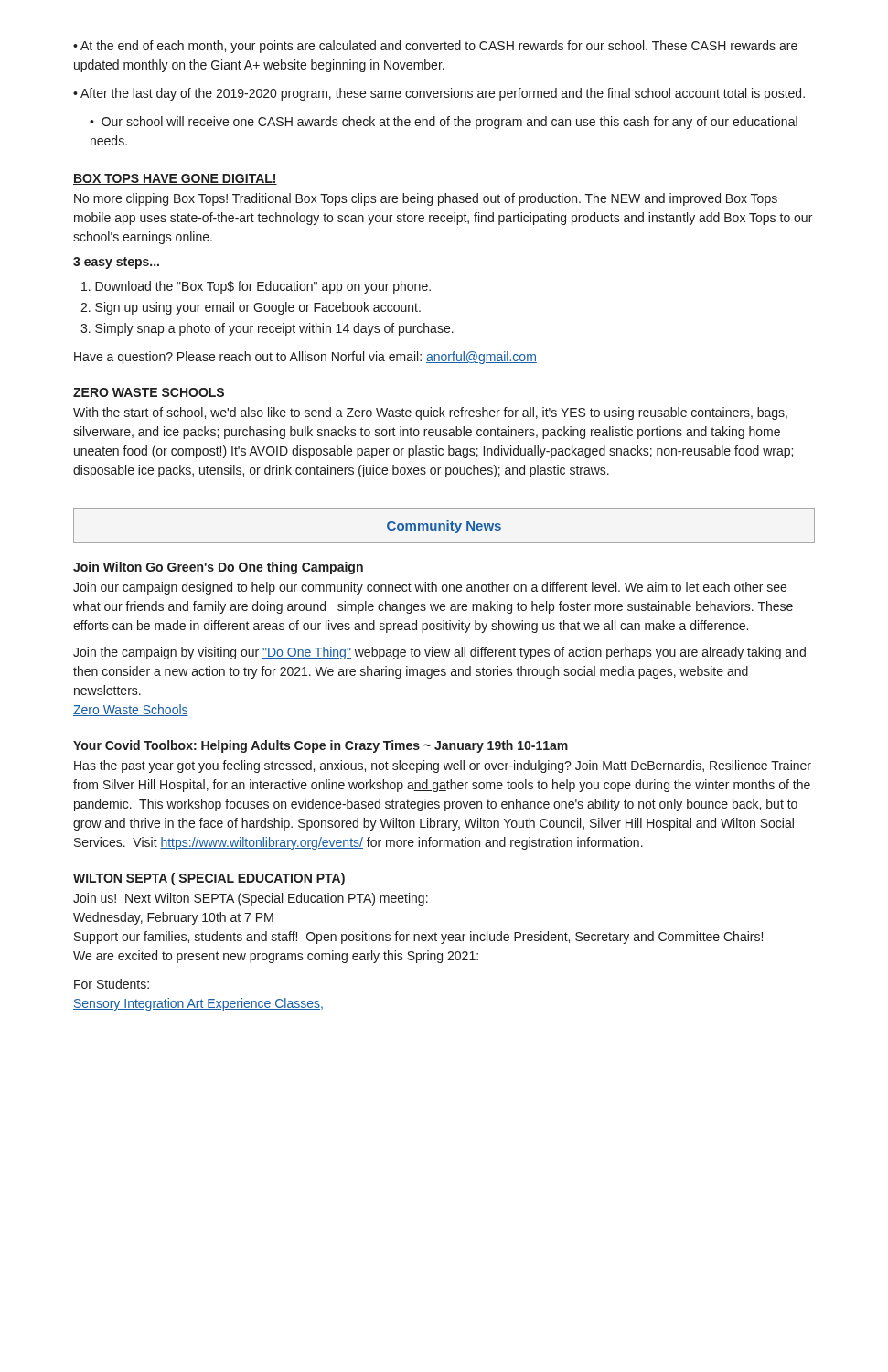The width and height of the screenshot is (888, 1372).
Task: Find the block starting "For Students: Sensory"
Action: (198, 994)
